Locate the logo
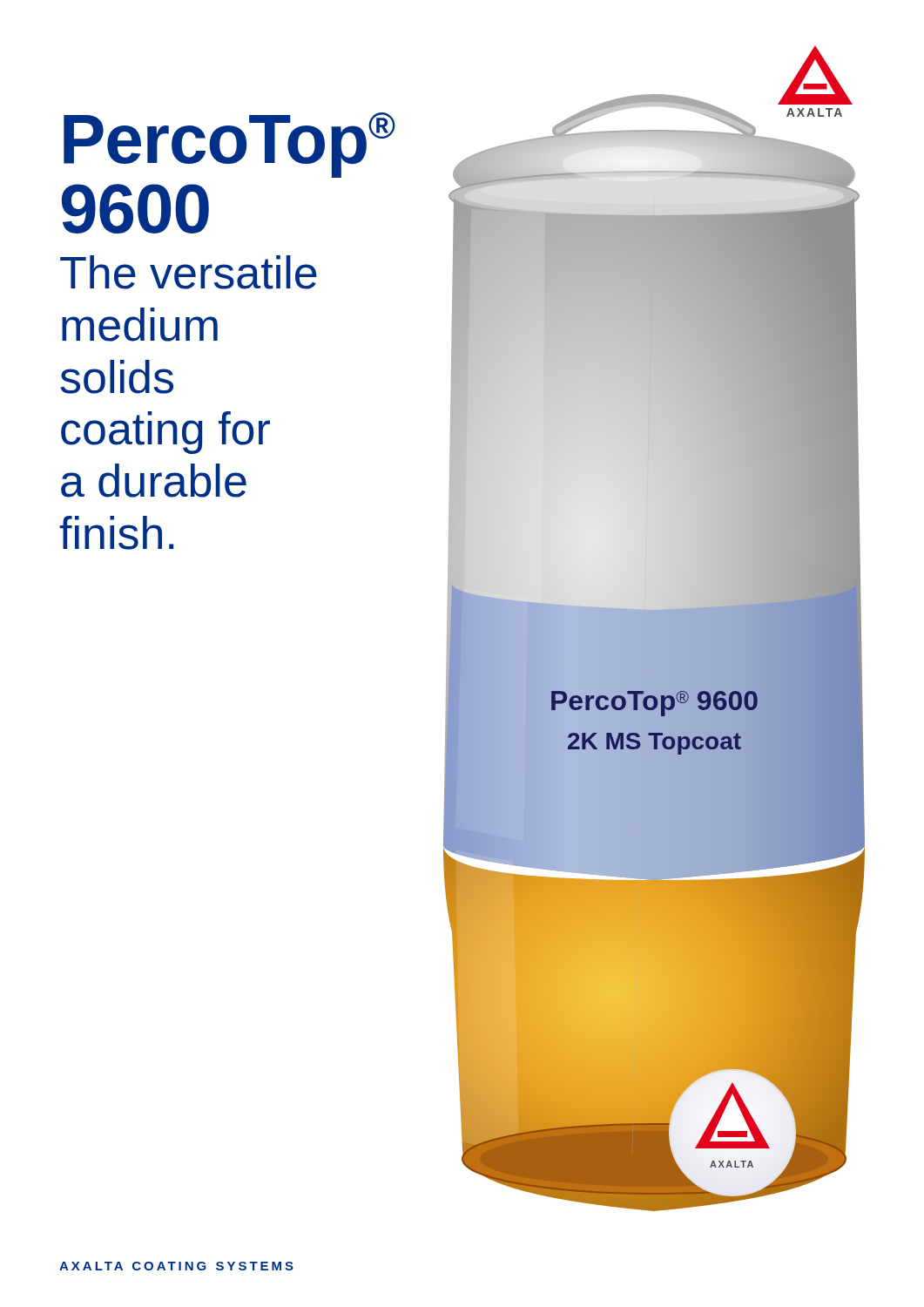The height and width of the screenshot is (1307, 924). [815, 83]
